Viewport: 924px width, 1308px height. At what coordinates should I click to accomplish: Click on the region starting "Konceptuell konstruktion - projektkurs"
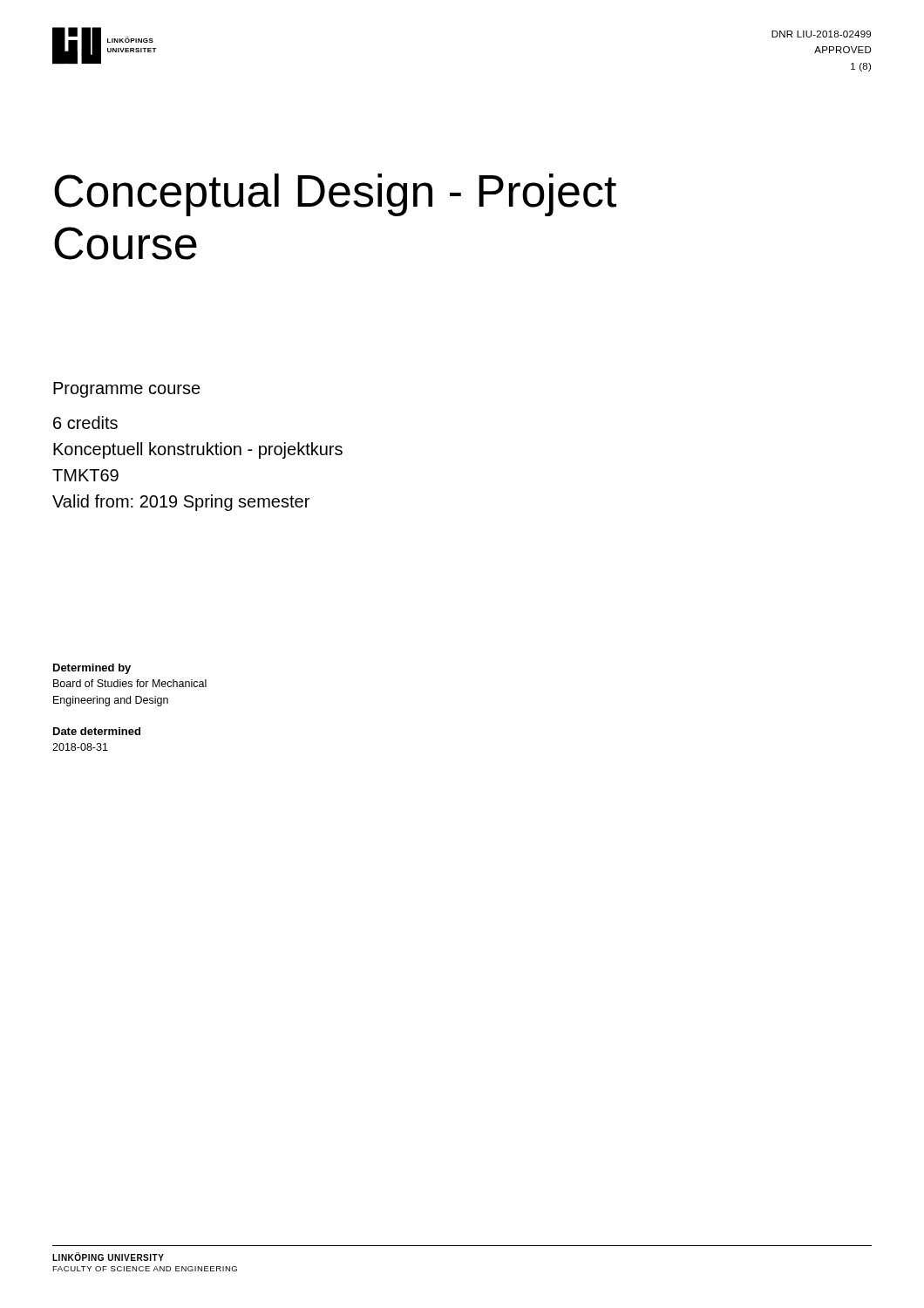pos(198,449)
